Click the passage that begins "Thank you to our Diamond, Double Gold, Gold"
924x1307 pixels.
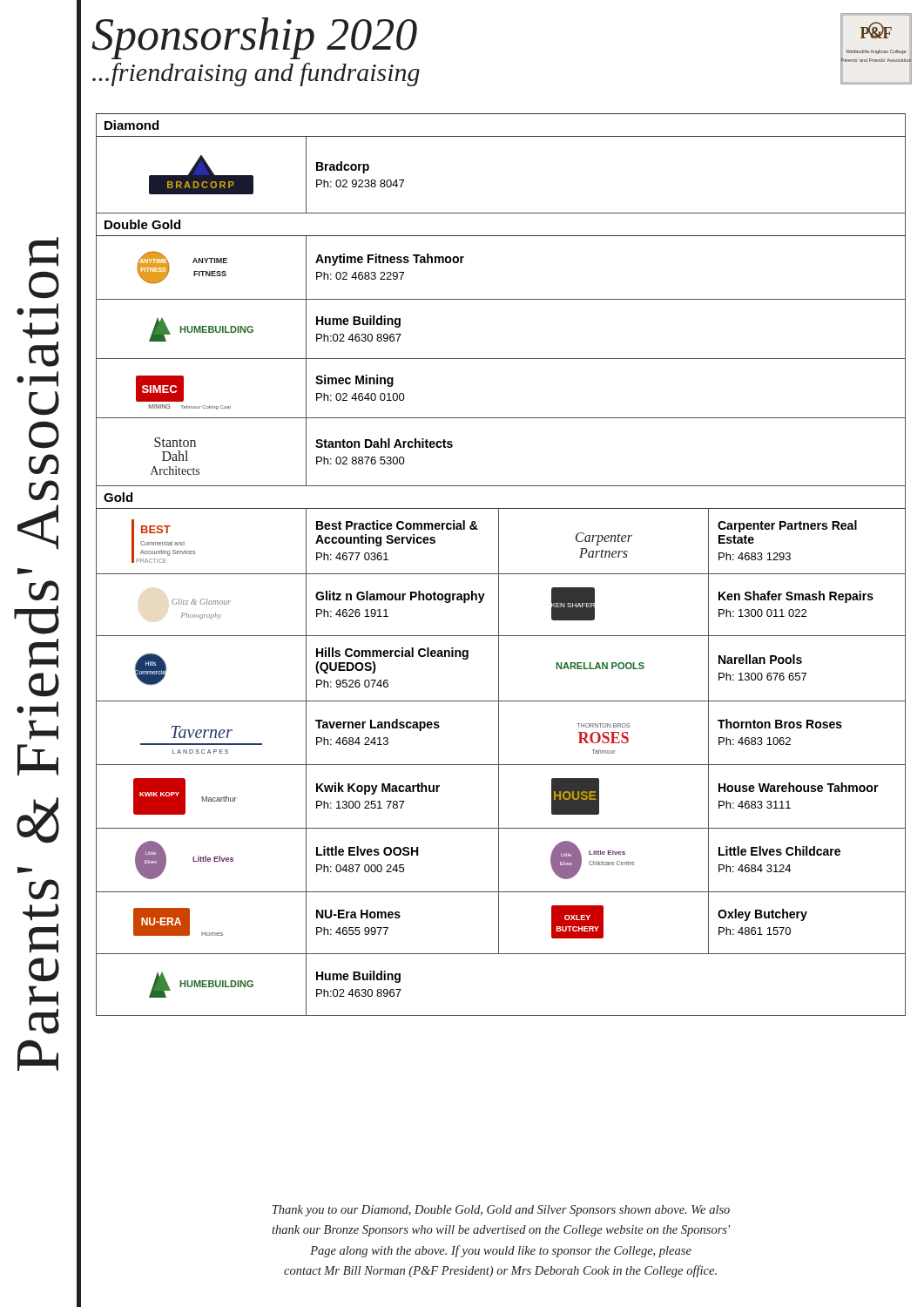pyautogui.click(x=501, y=1240)
